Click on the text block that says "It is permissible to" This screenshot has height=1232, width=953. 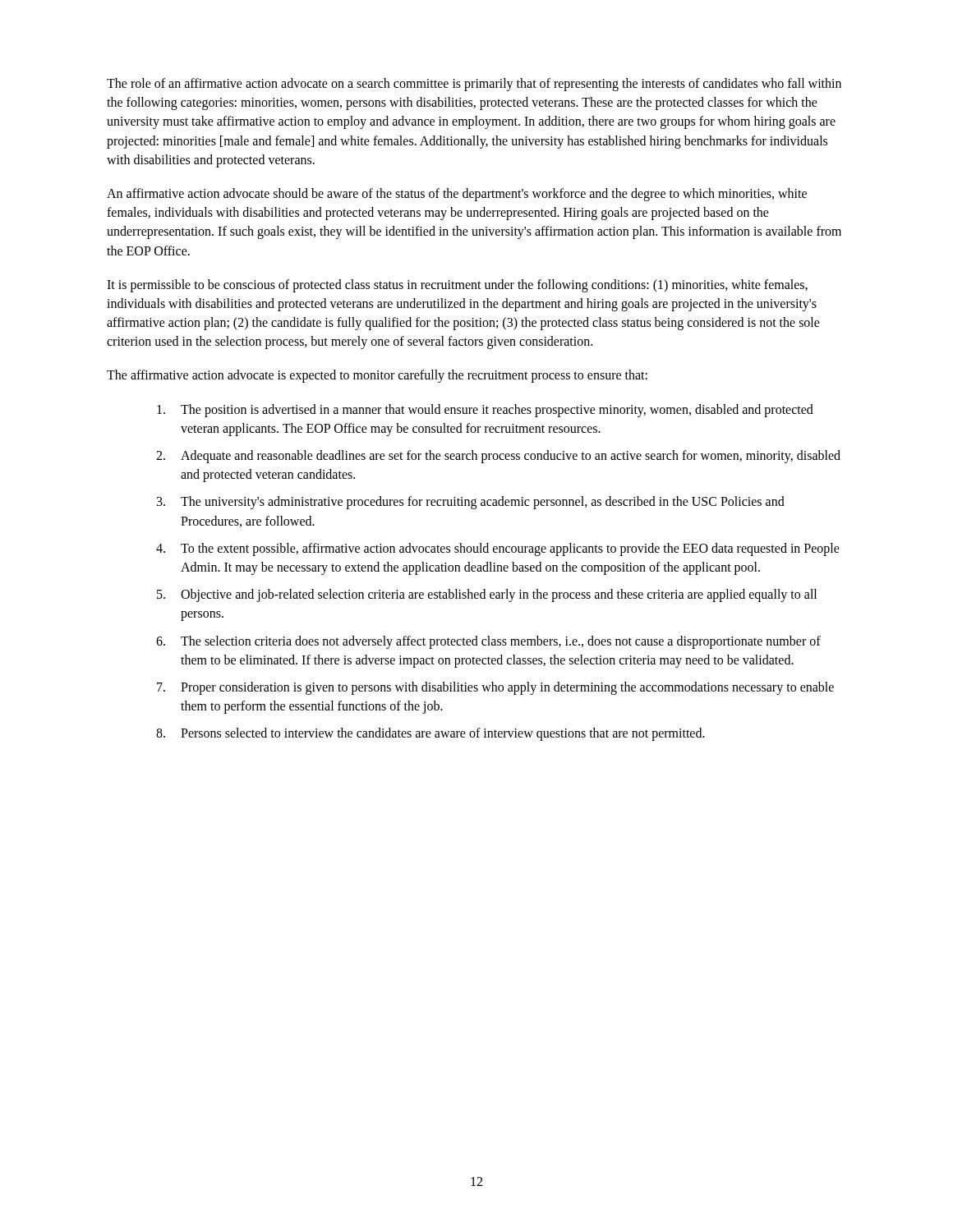(463, 313)
